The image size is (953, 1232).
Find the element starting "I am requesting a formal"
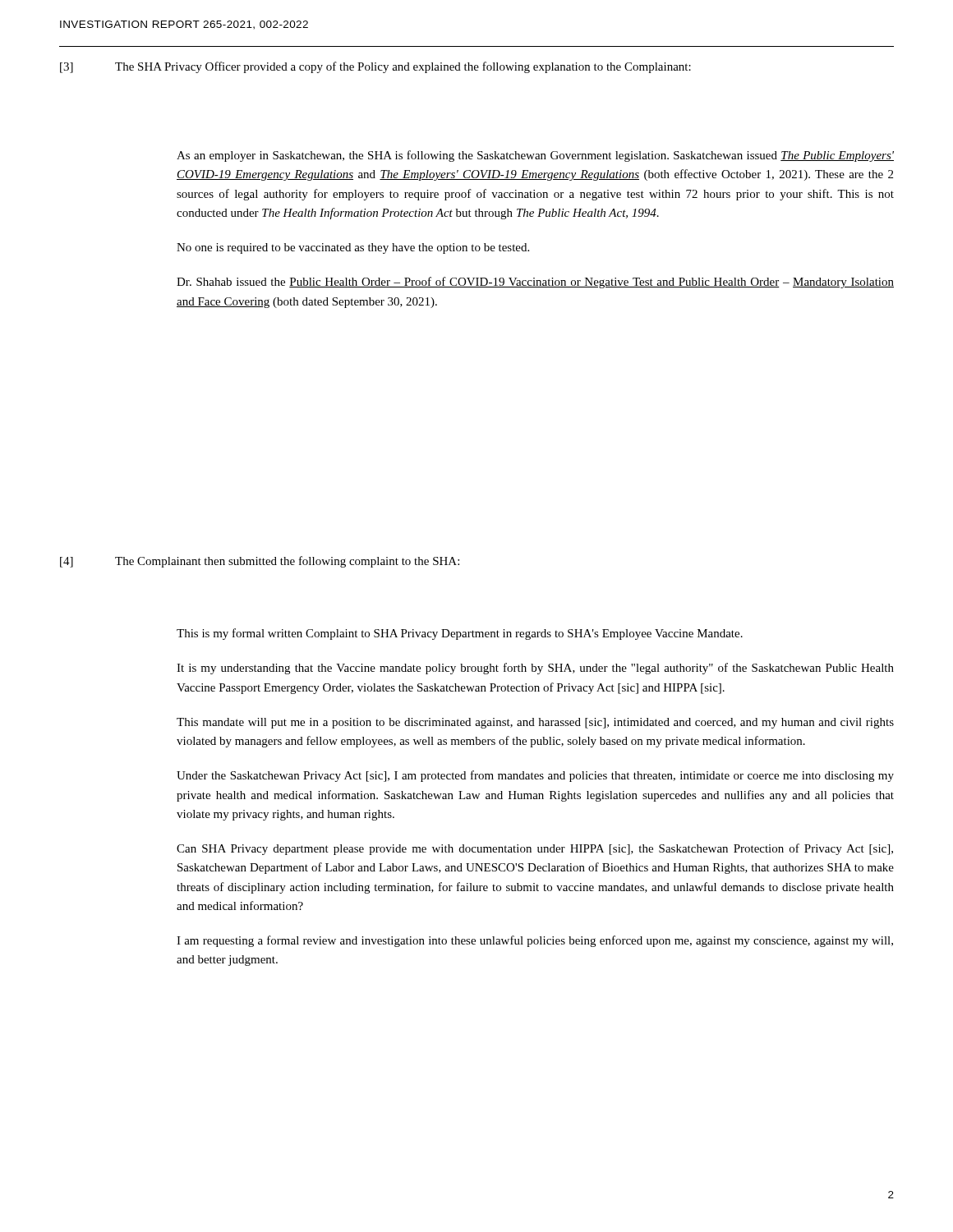[x=535, y=950]
